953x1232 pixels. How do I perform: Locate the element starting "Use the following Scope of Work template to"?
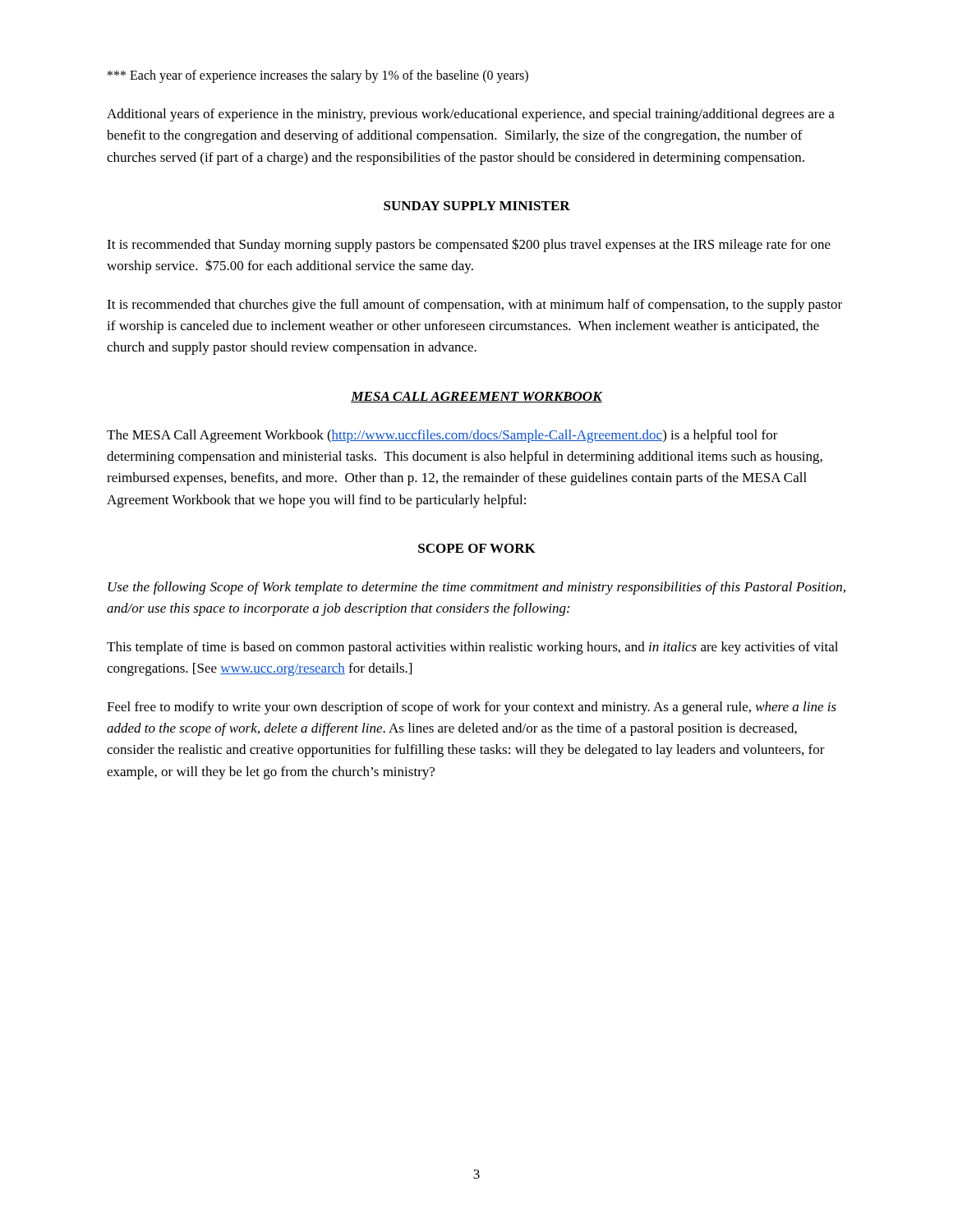click(x=476, y=598)
